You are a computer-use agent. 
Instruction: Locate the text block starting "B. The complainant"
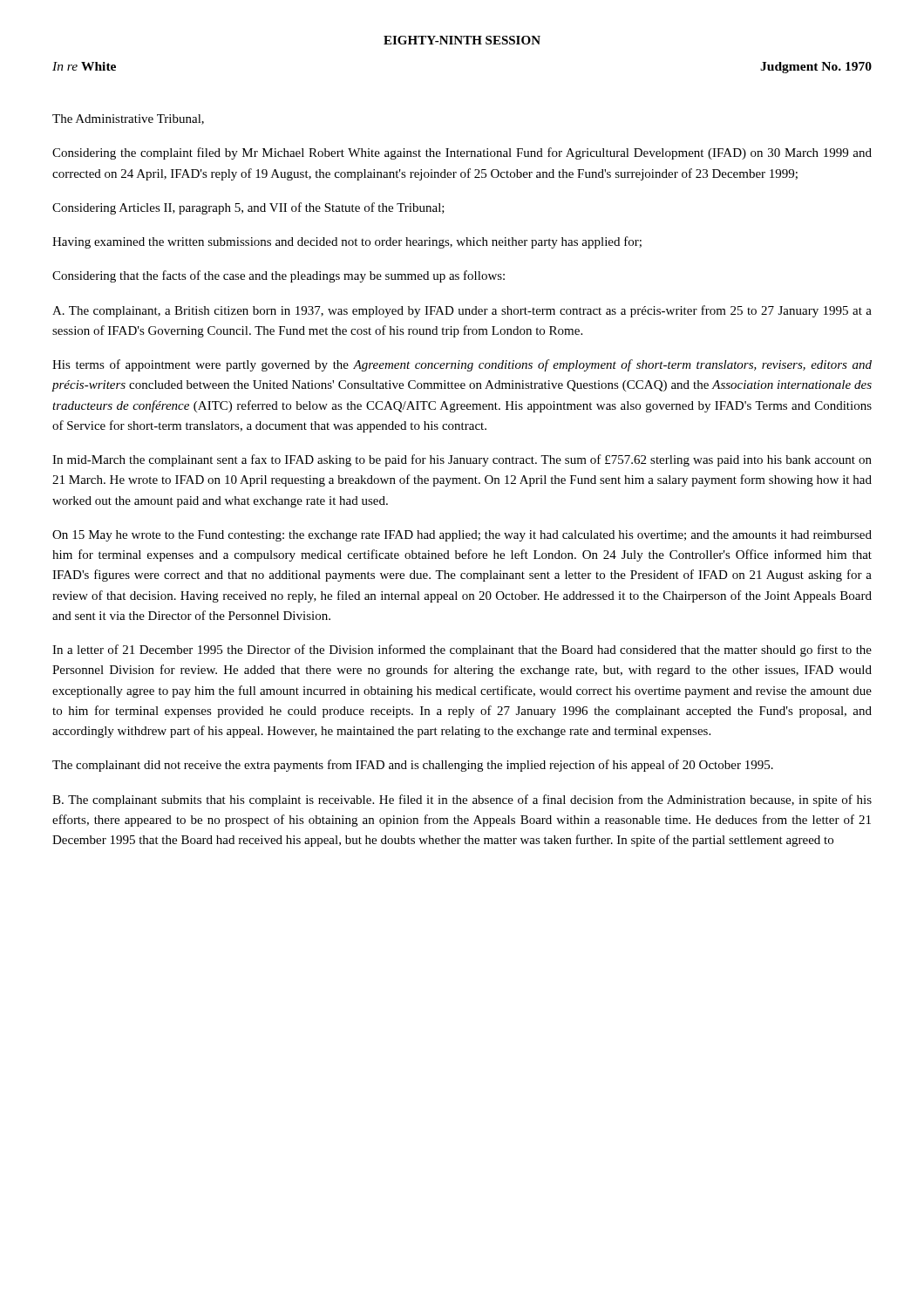coord(462,819)
